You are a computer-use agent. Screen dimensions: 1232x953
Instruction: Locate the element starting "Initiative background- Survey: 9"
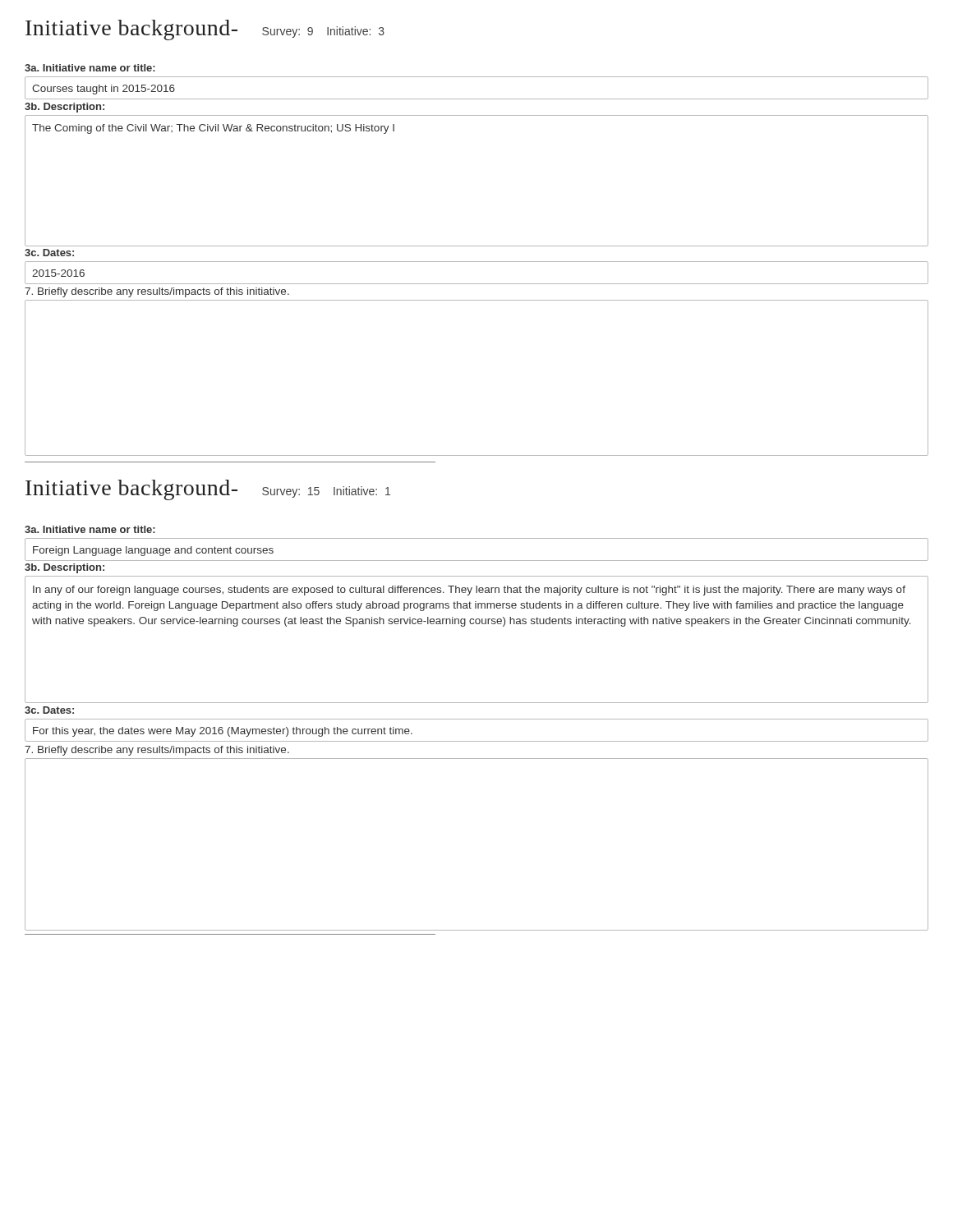click(205, 28)
